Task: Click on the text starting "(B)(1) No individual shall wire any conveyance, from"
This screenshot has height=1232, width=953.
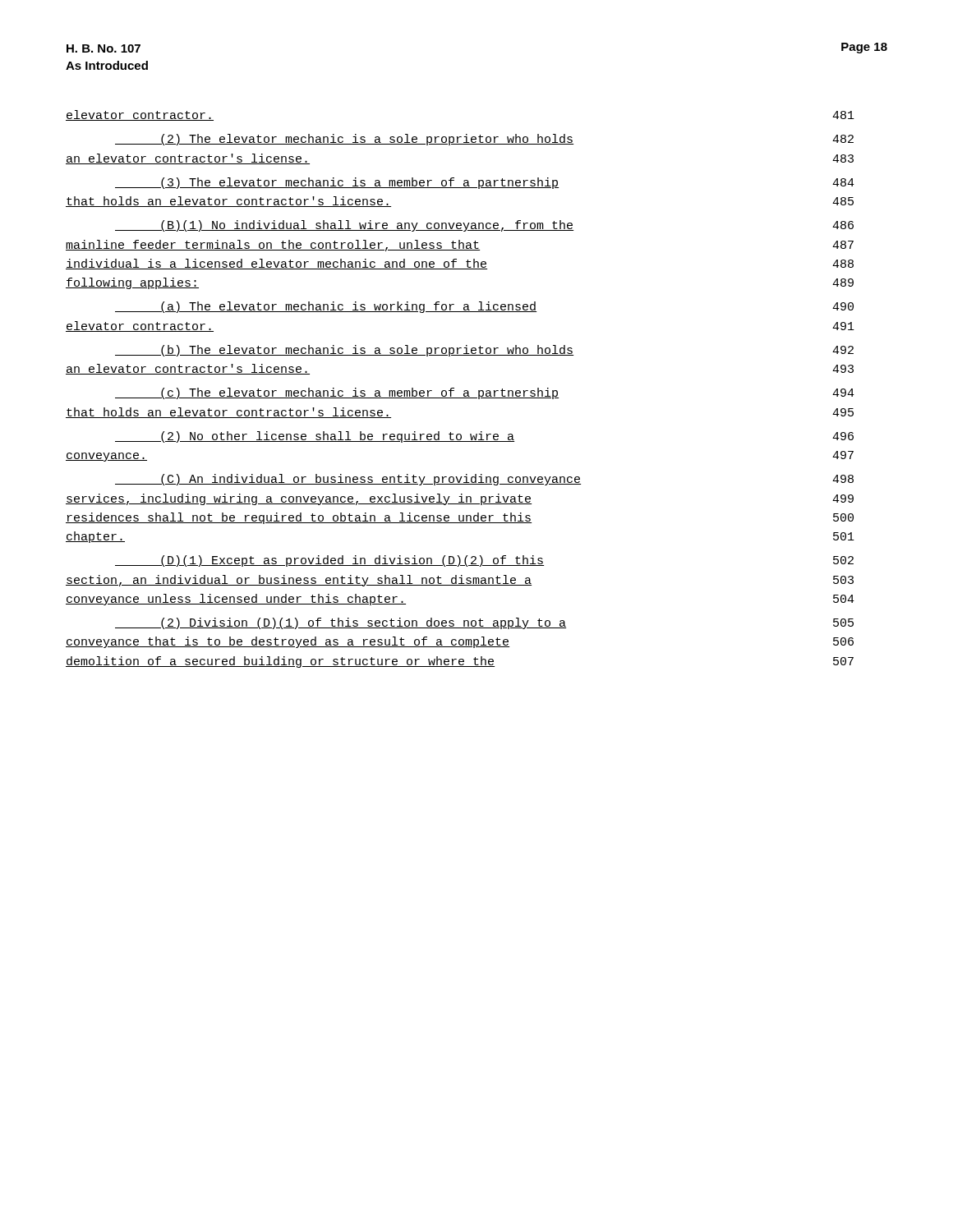Action: tap(460, 227)
